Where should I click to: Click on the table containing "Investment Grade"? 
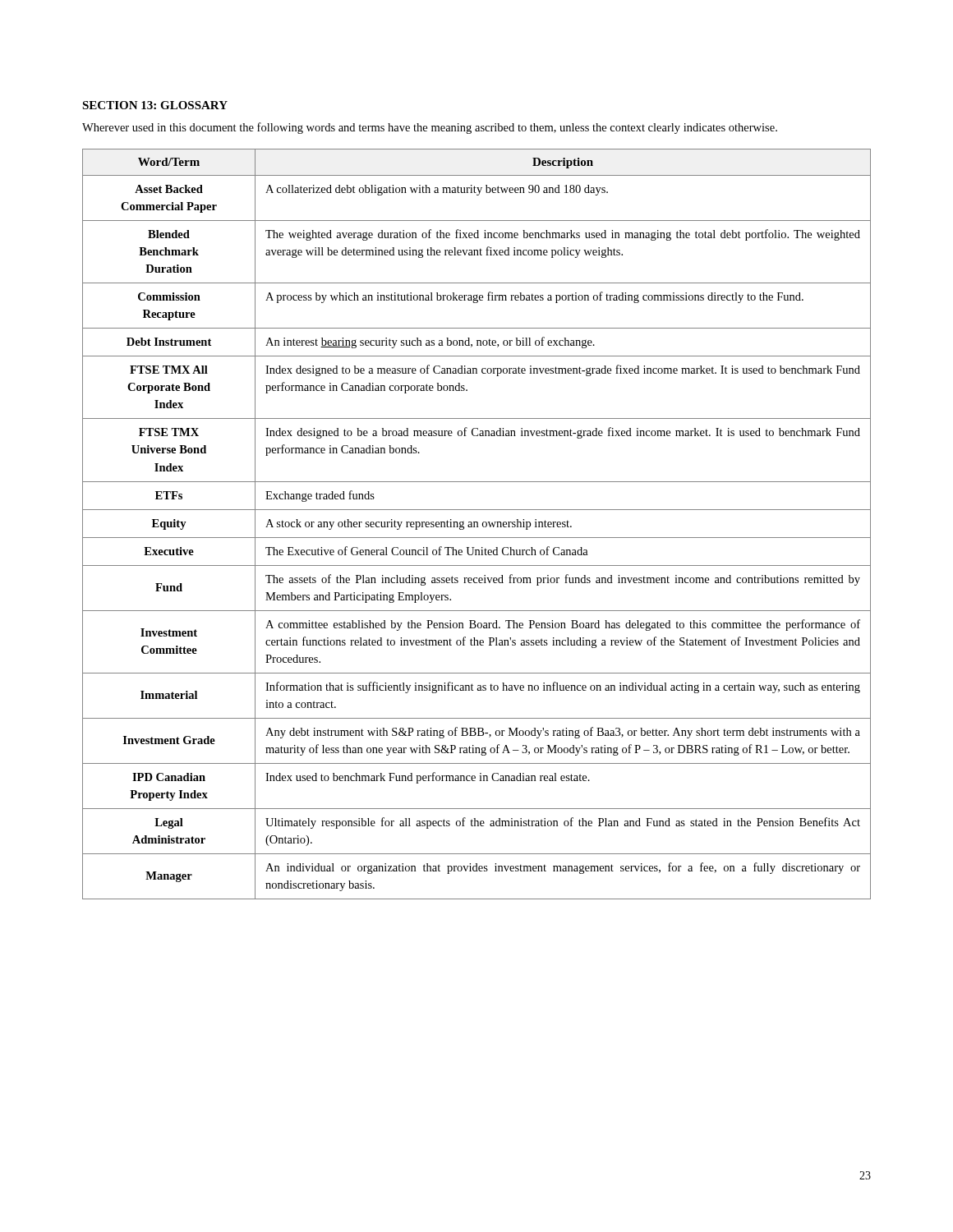tap(476, 524)
